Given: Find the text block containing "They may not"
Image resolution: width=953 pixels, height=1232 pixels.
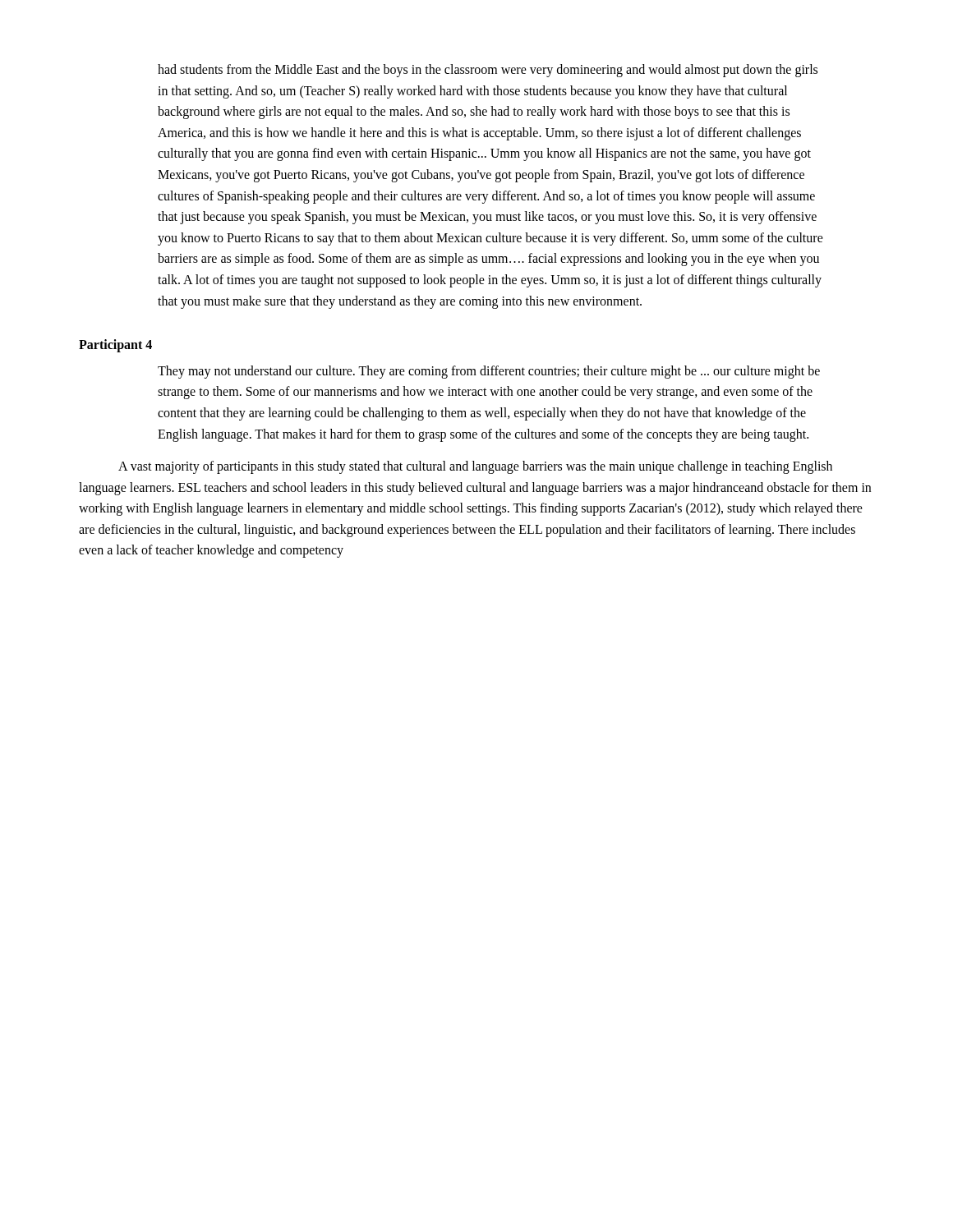Looking at the screenshot, I should click(489, 402).
